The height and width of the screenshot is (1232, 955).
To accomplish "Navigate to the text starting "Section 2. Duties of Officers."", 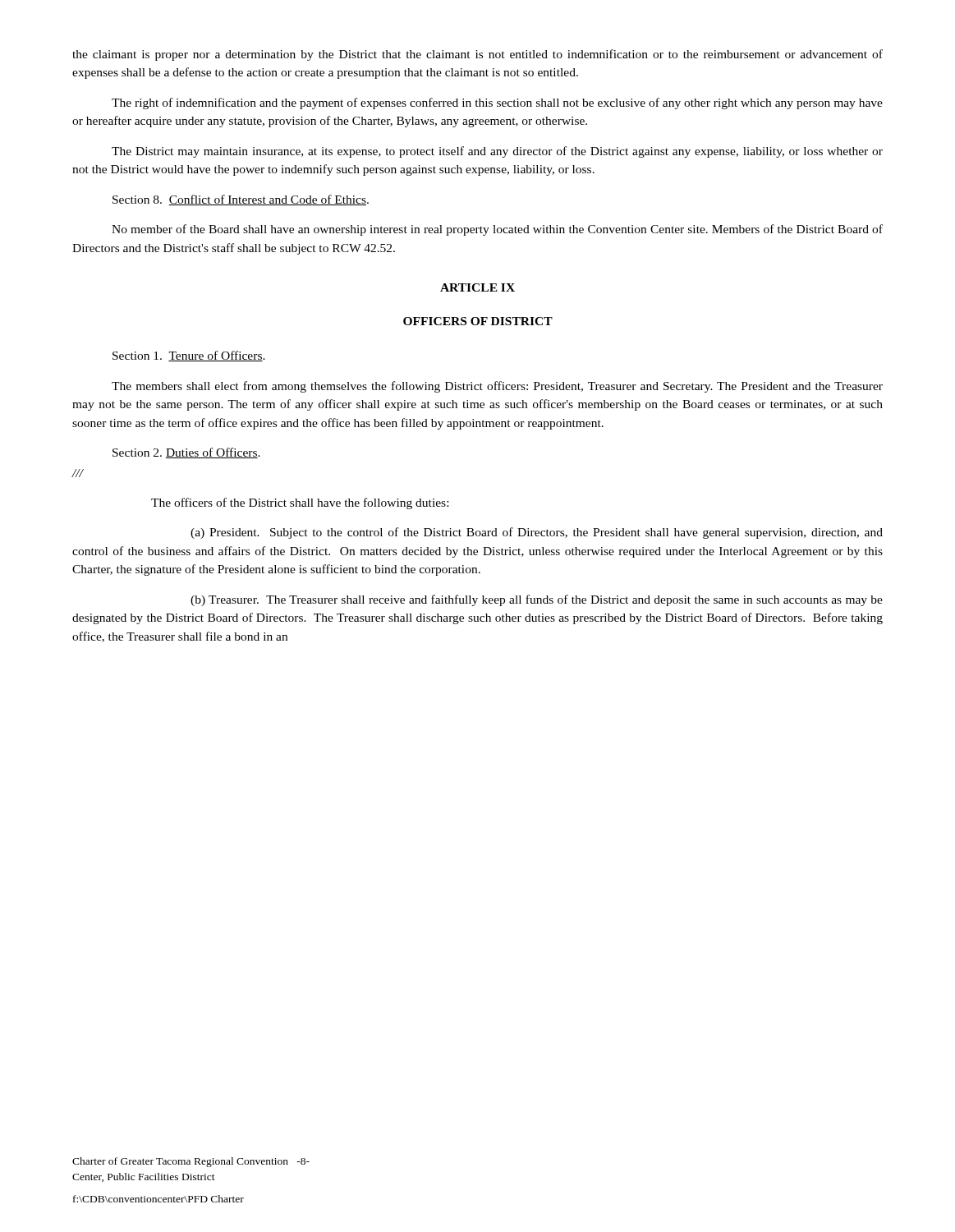I will pos(166,453).
